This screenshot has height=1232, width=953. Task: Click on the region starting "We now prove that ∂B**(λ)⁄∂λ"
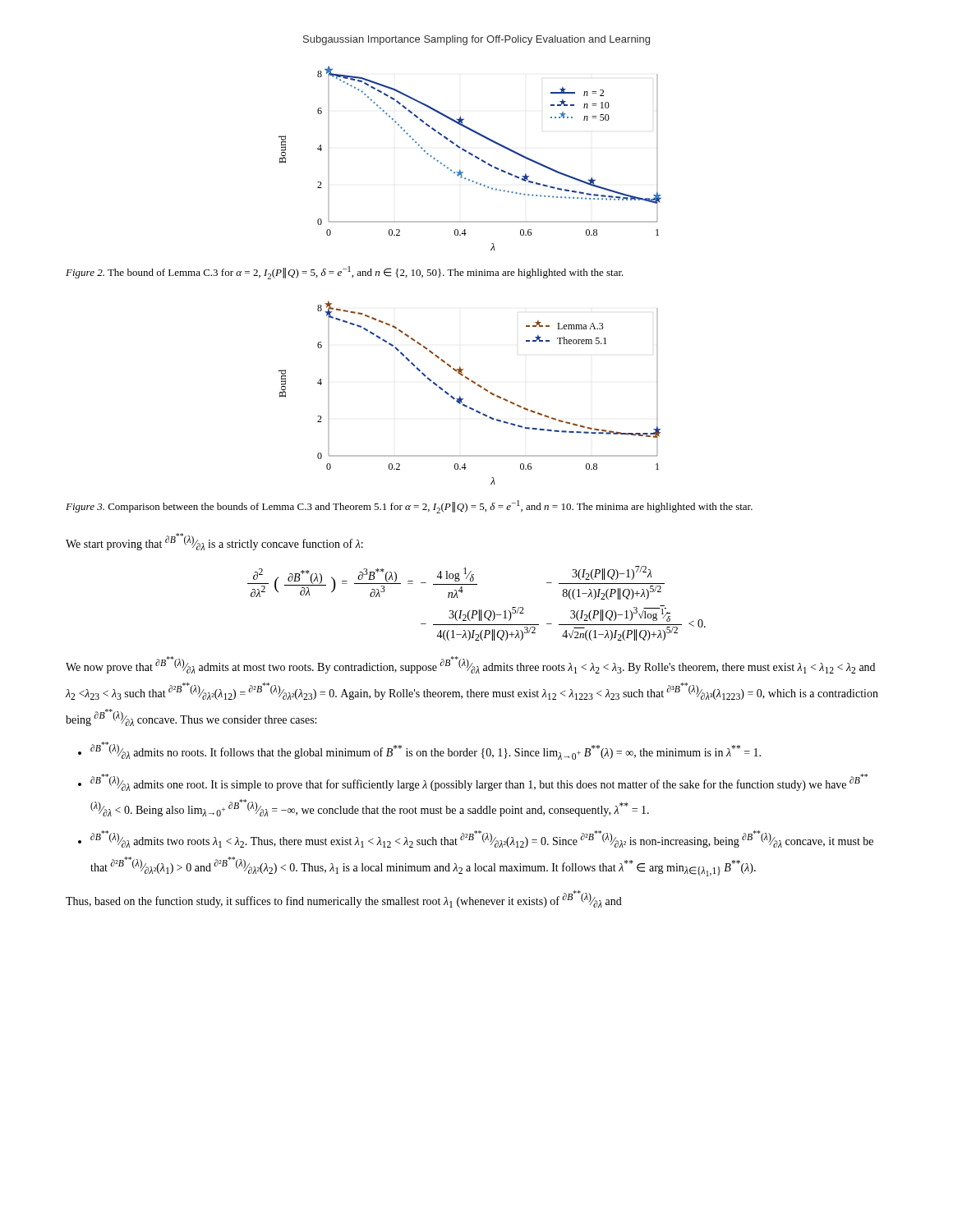pos(472,692)
